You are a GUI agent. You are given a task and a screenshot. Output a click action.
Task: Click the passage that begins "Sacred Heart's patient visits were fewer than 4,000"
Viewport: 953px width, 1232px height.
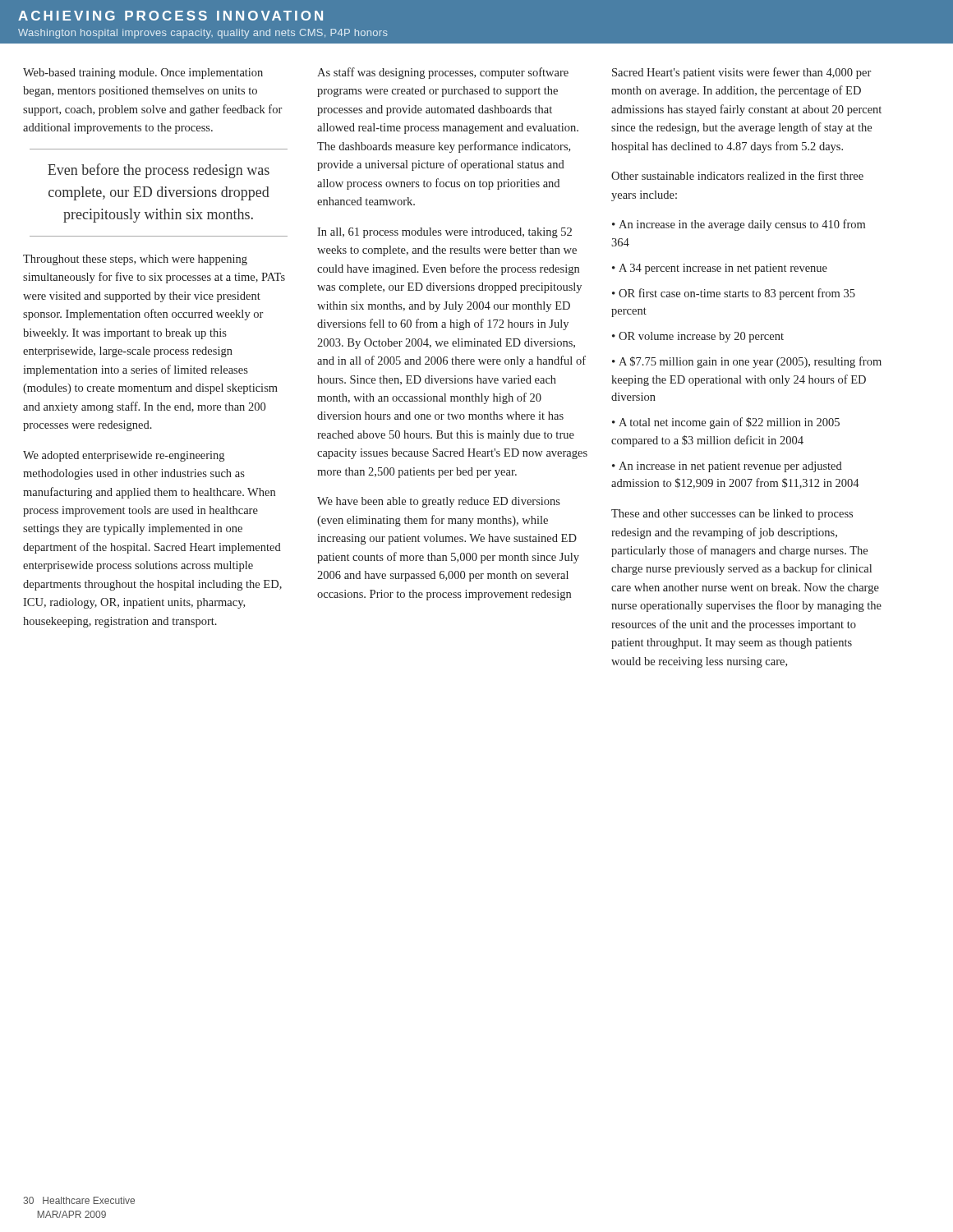[x=747, y=109]
